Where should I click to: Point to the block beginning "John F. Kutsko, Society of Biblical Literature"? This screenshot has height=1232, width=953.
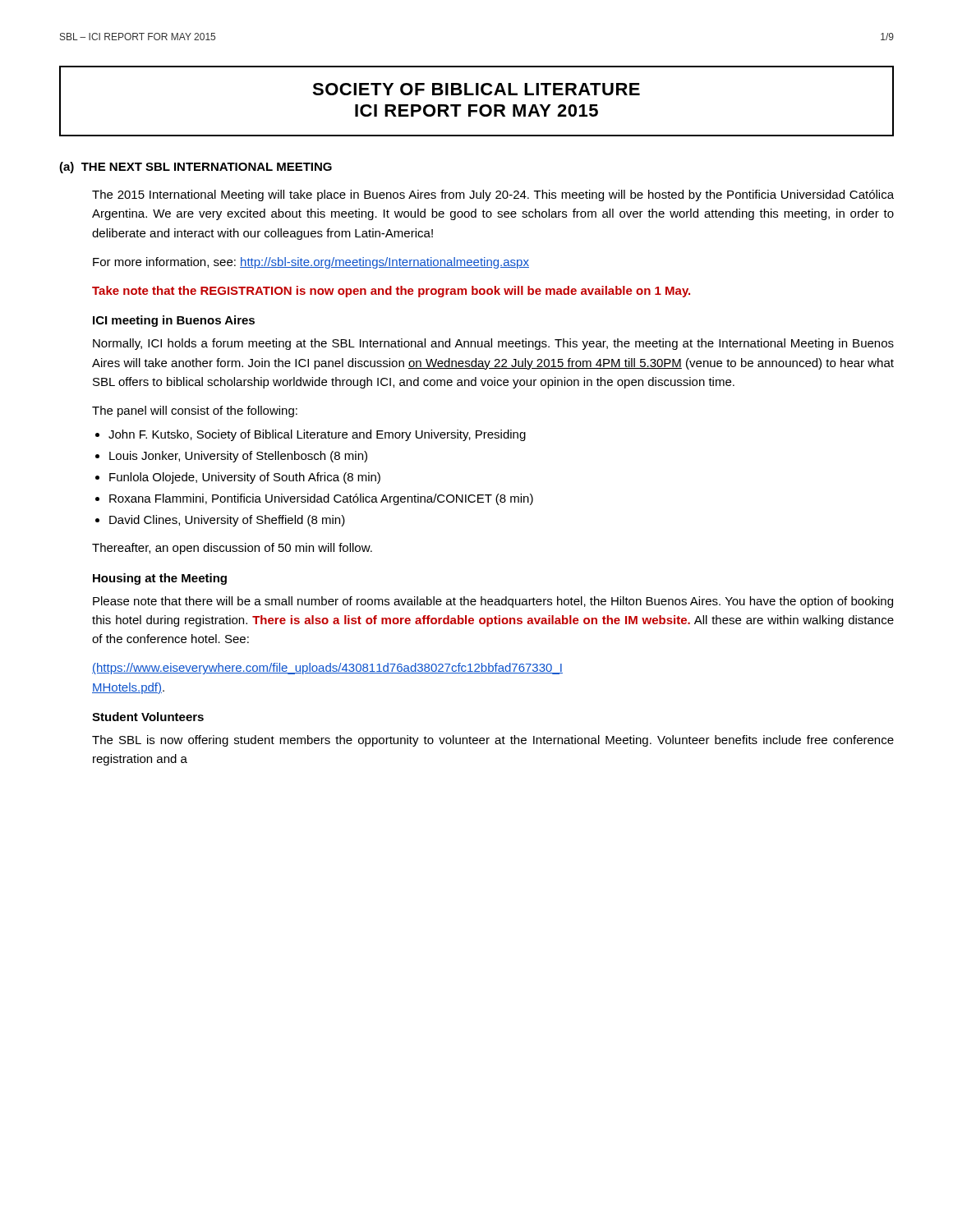[317, 434]
